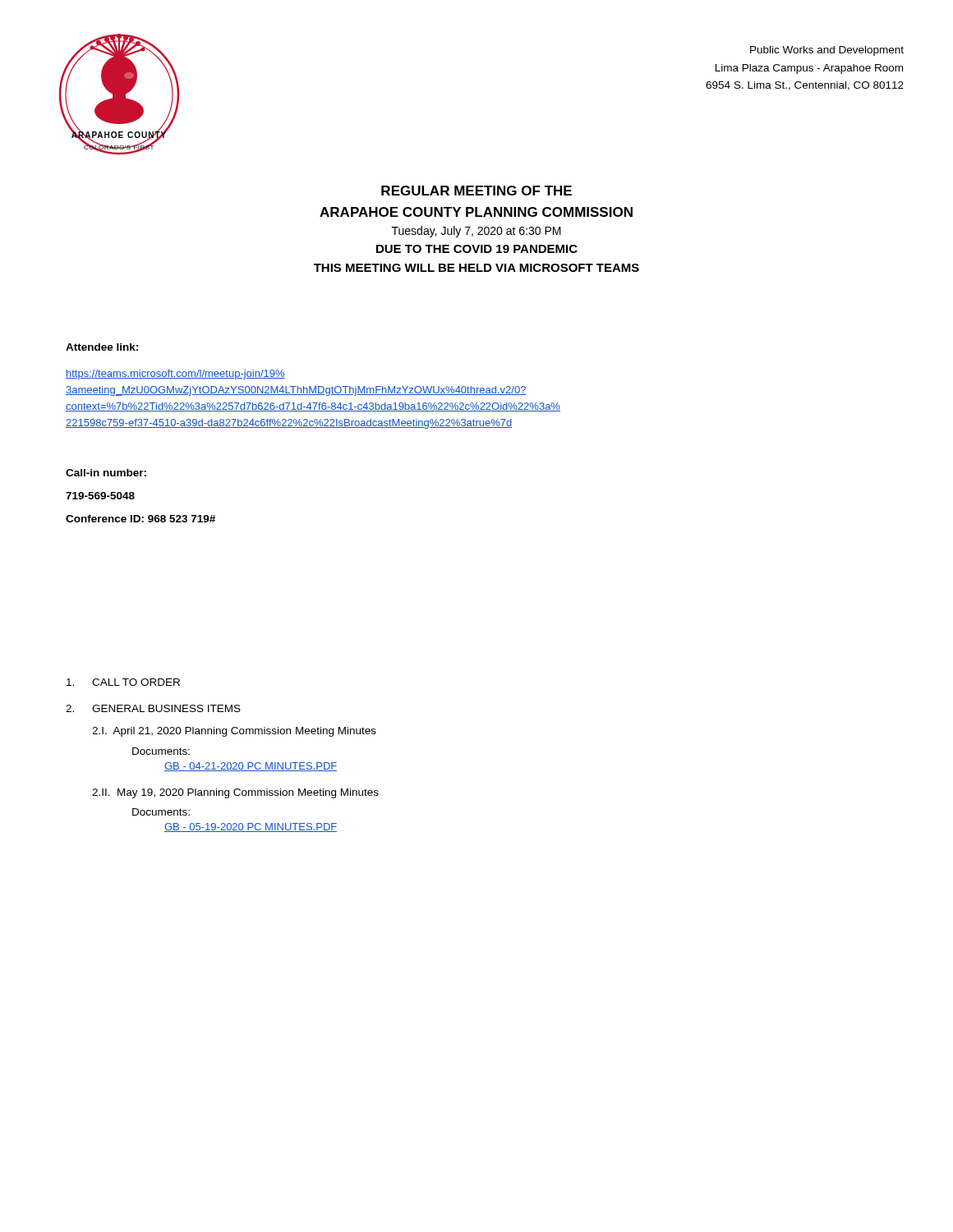Click on the text with the text "GB - 05-19-2020 PC MINUTES.PDF"
This screenshot has height=1232, width=953.
(x=251, y=827)
